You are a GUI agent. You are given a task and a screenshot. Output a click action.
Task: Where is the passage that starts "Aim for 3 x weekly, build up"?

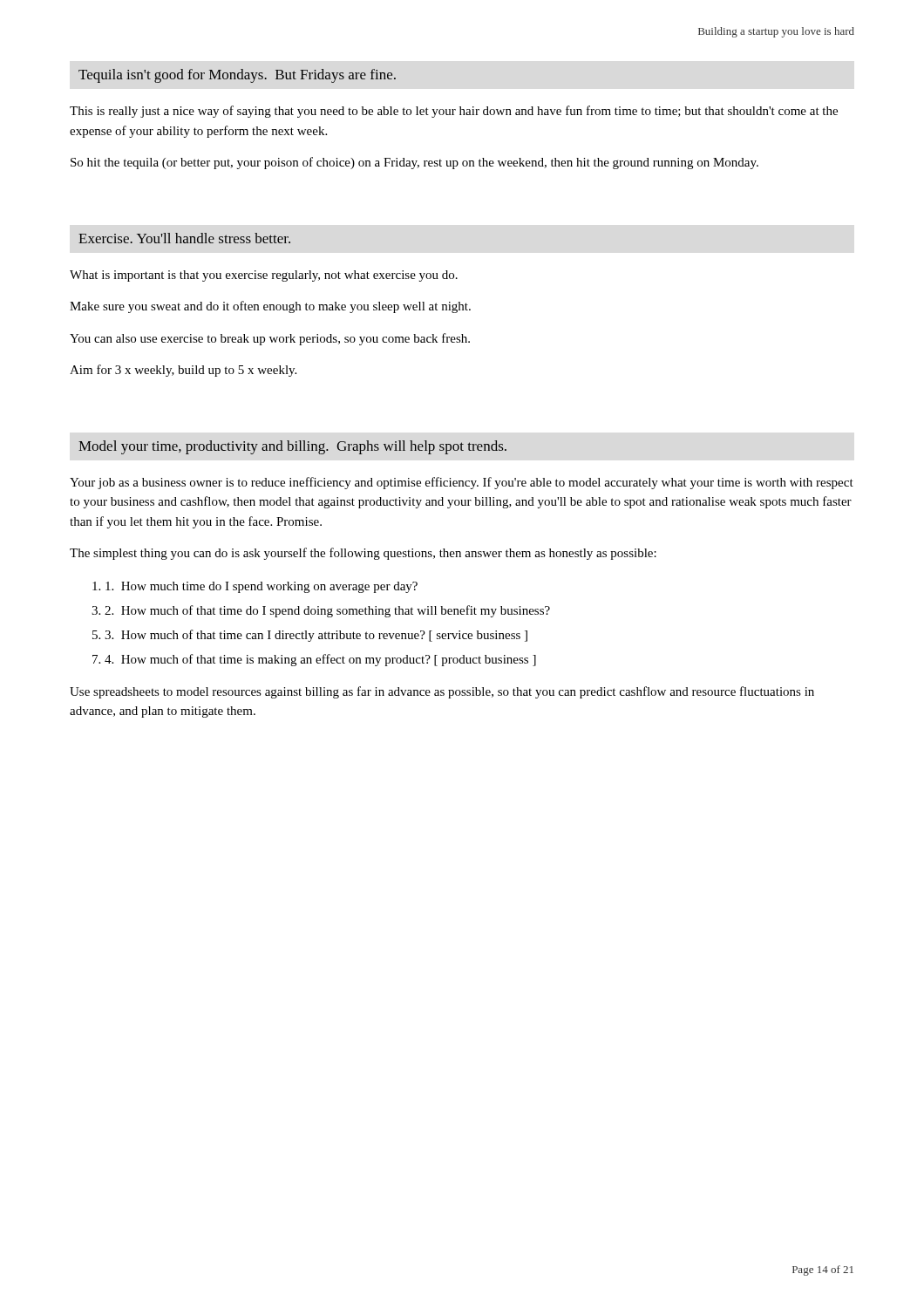click(184, 370)
